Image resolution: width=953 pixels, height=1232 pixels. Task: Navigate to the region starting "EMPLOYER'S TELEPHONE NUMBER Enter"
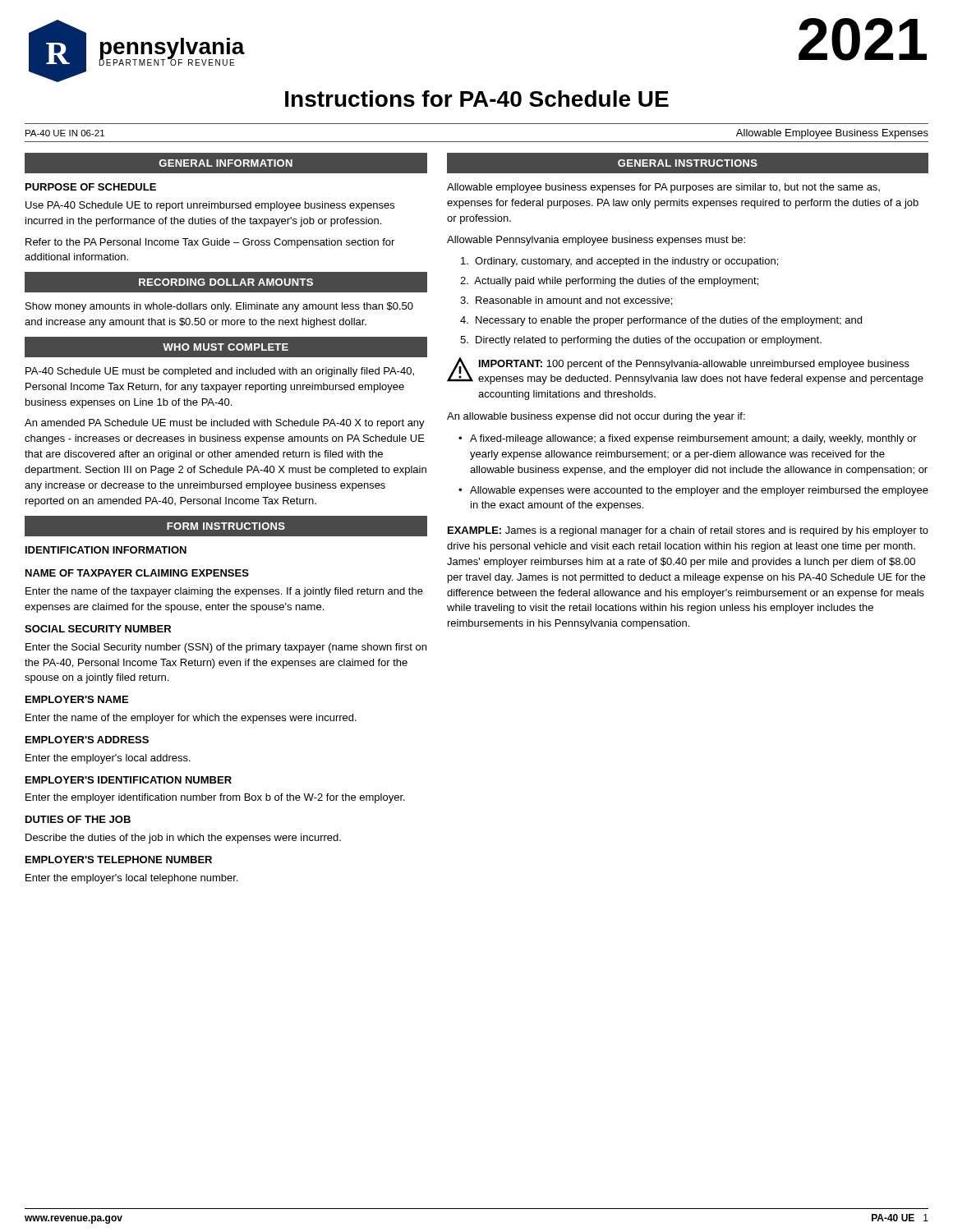pyautogui.click(x=226, y=868)
